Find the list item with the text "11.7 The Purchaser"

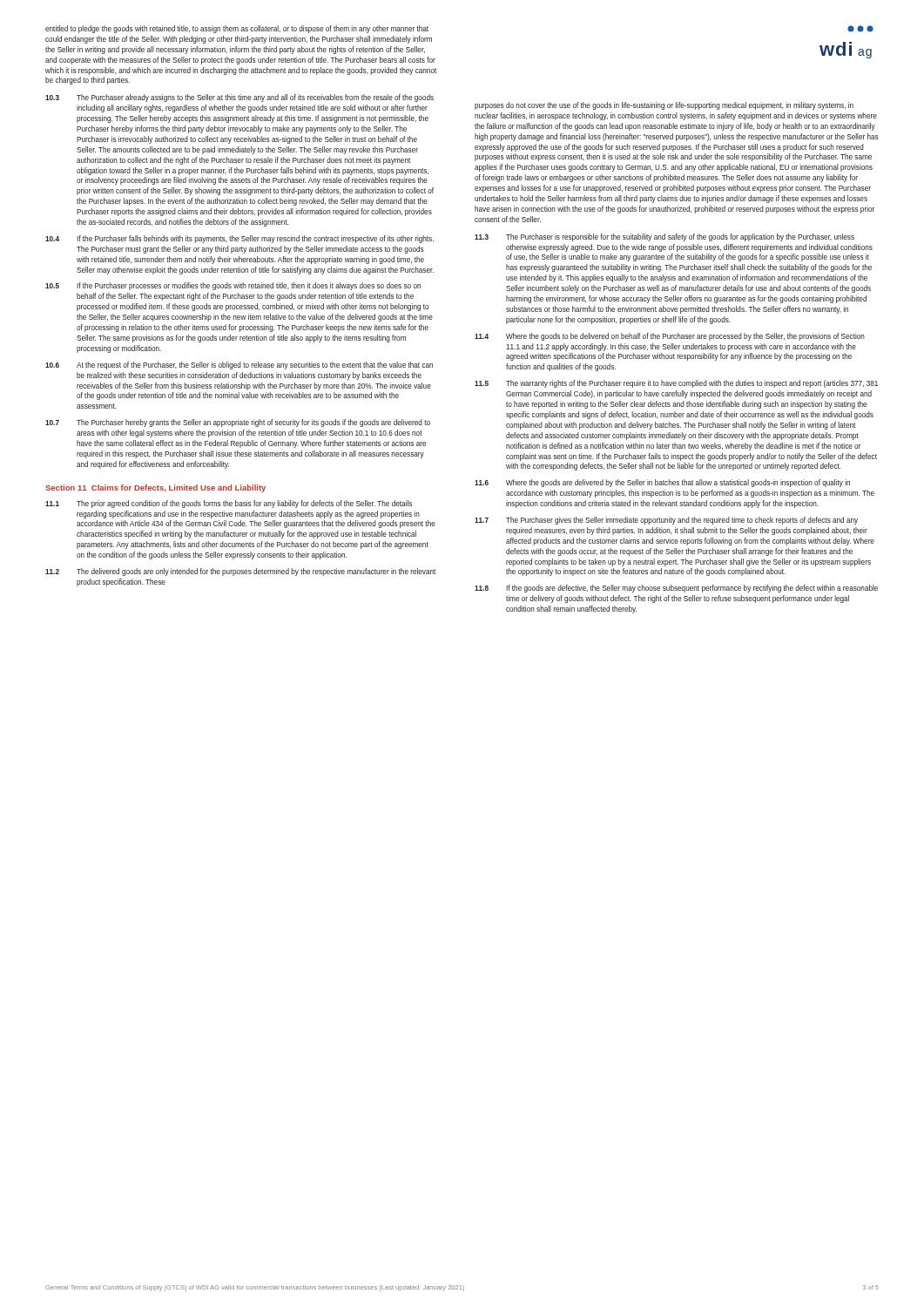(677, 547)
